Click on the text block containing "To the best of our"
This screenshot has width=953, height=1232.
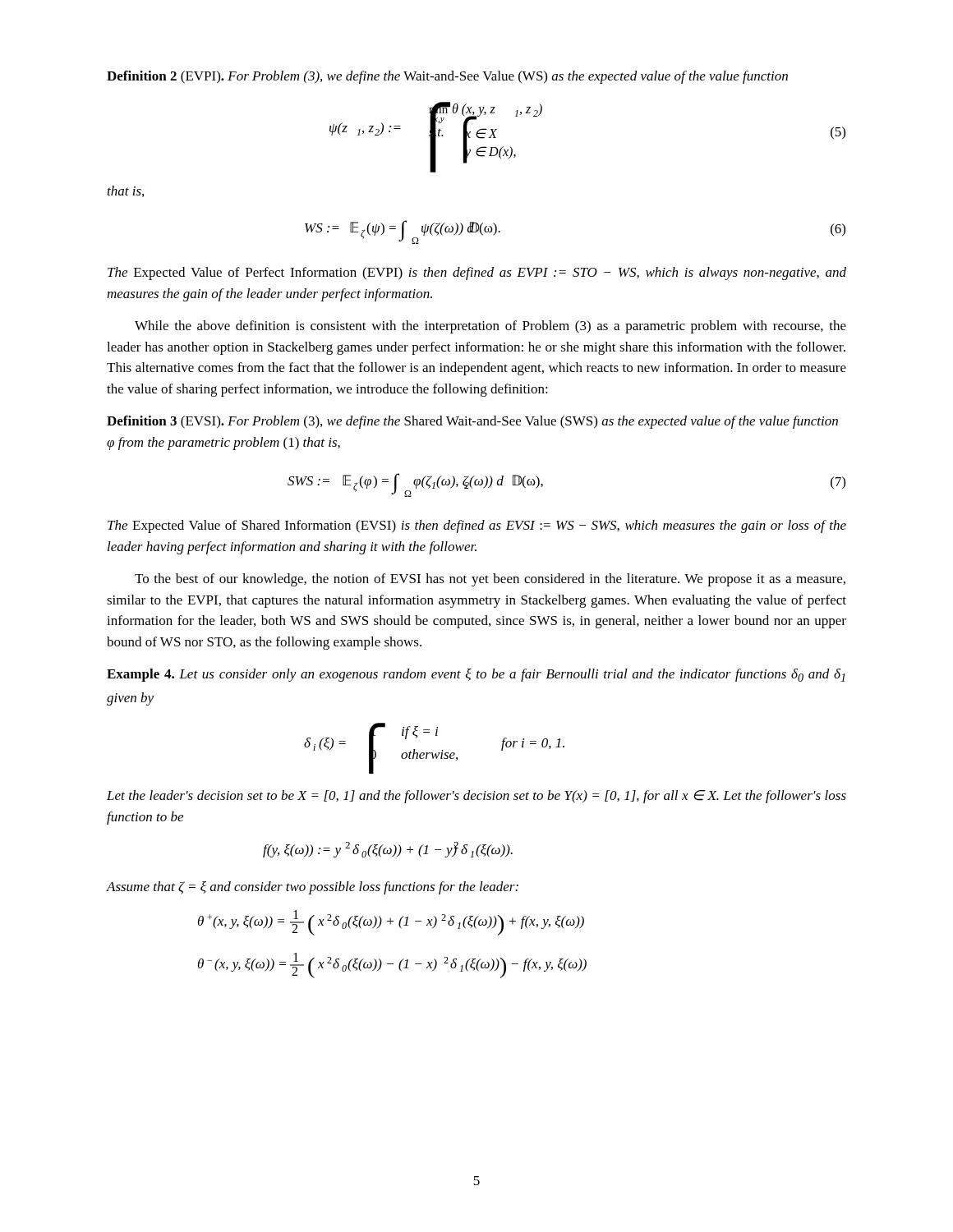coord(476,610)
